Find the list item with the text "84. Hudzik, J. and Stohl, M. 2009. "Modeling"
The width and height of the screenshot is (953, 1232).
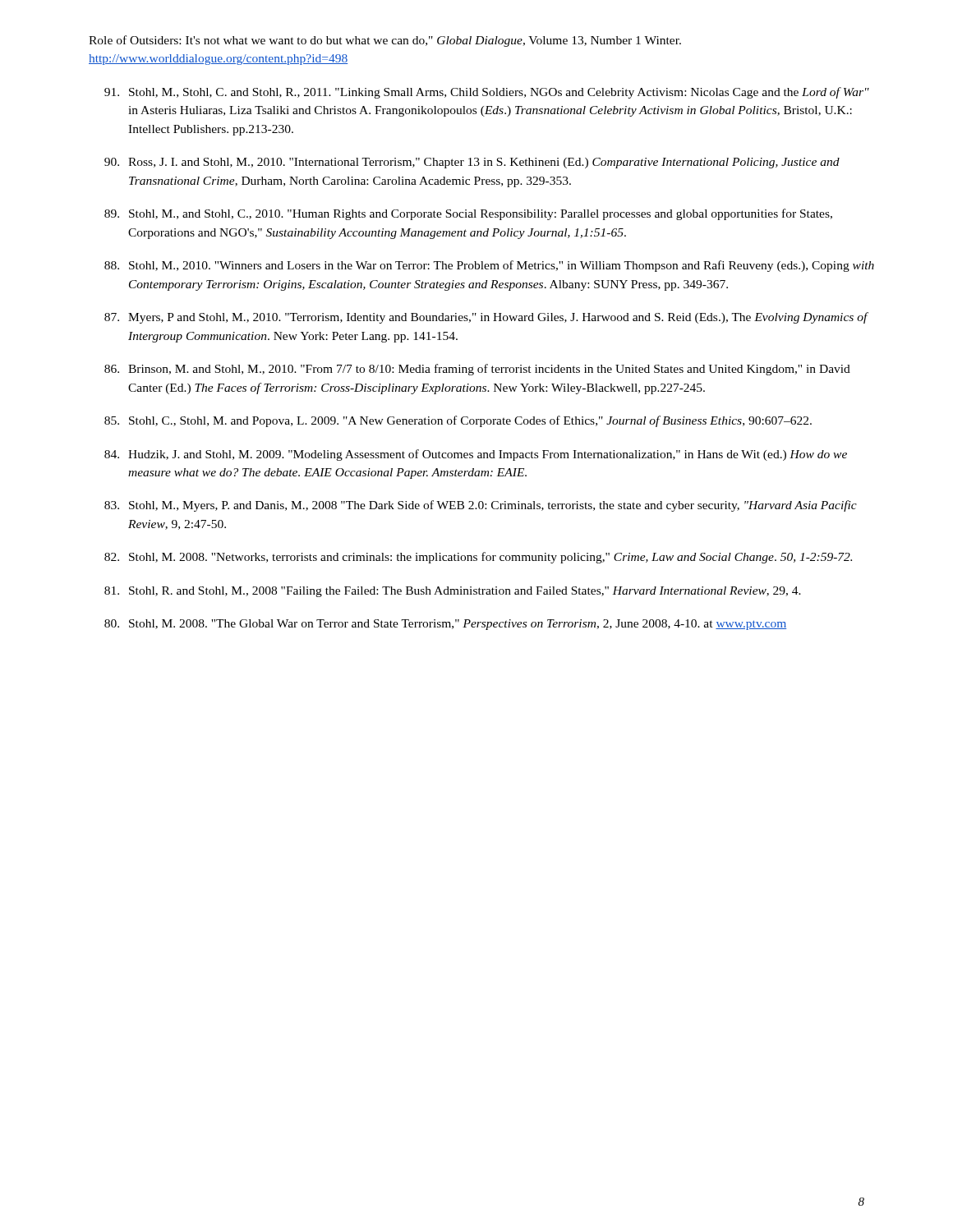484,463
